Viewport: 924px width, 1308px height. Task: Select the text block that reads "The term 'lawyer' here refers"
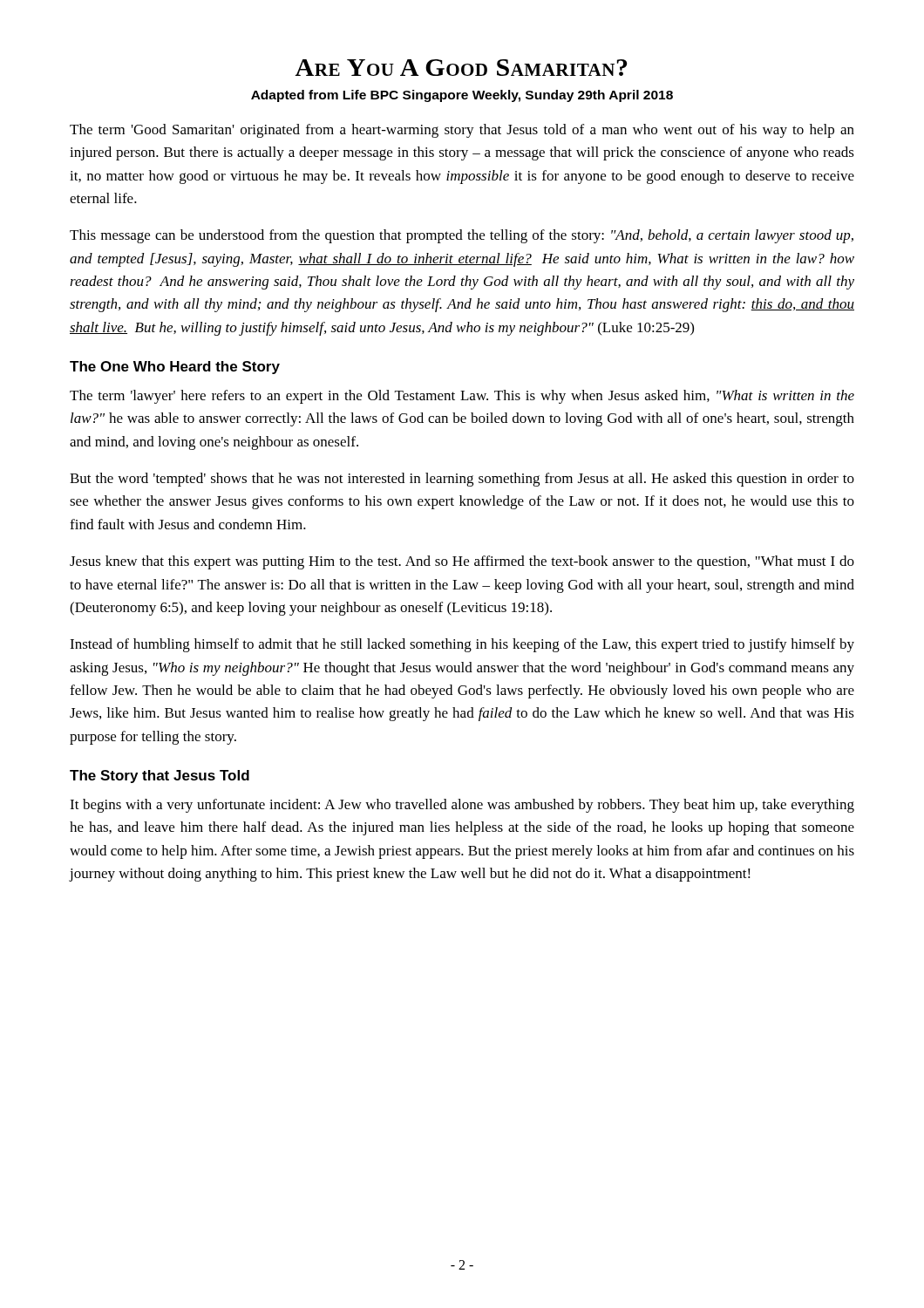click(462, 419)
